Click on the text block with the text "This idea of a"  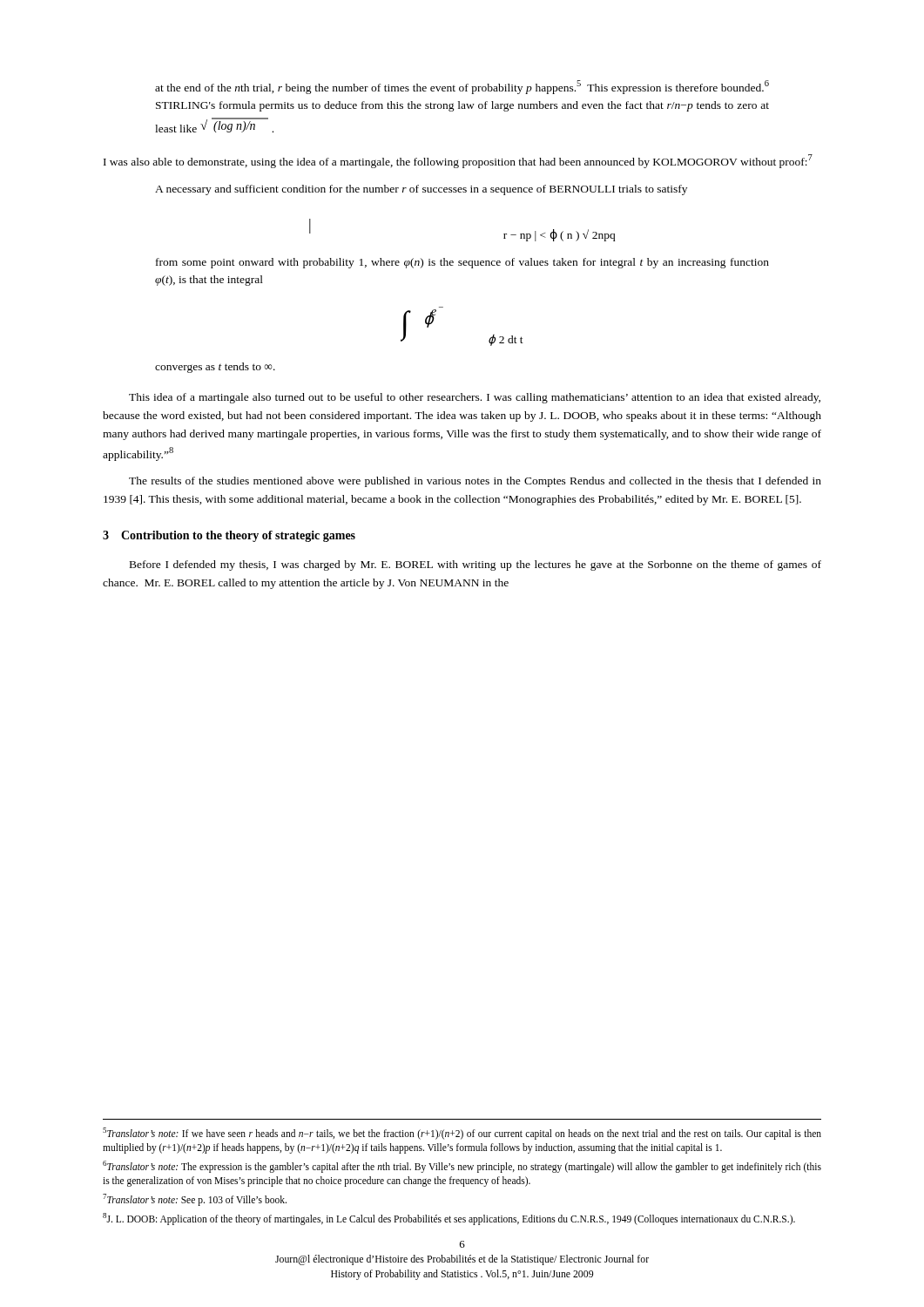[x=462, y=425]
